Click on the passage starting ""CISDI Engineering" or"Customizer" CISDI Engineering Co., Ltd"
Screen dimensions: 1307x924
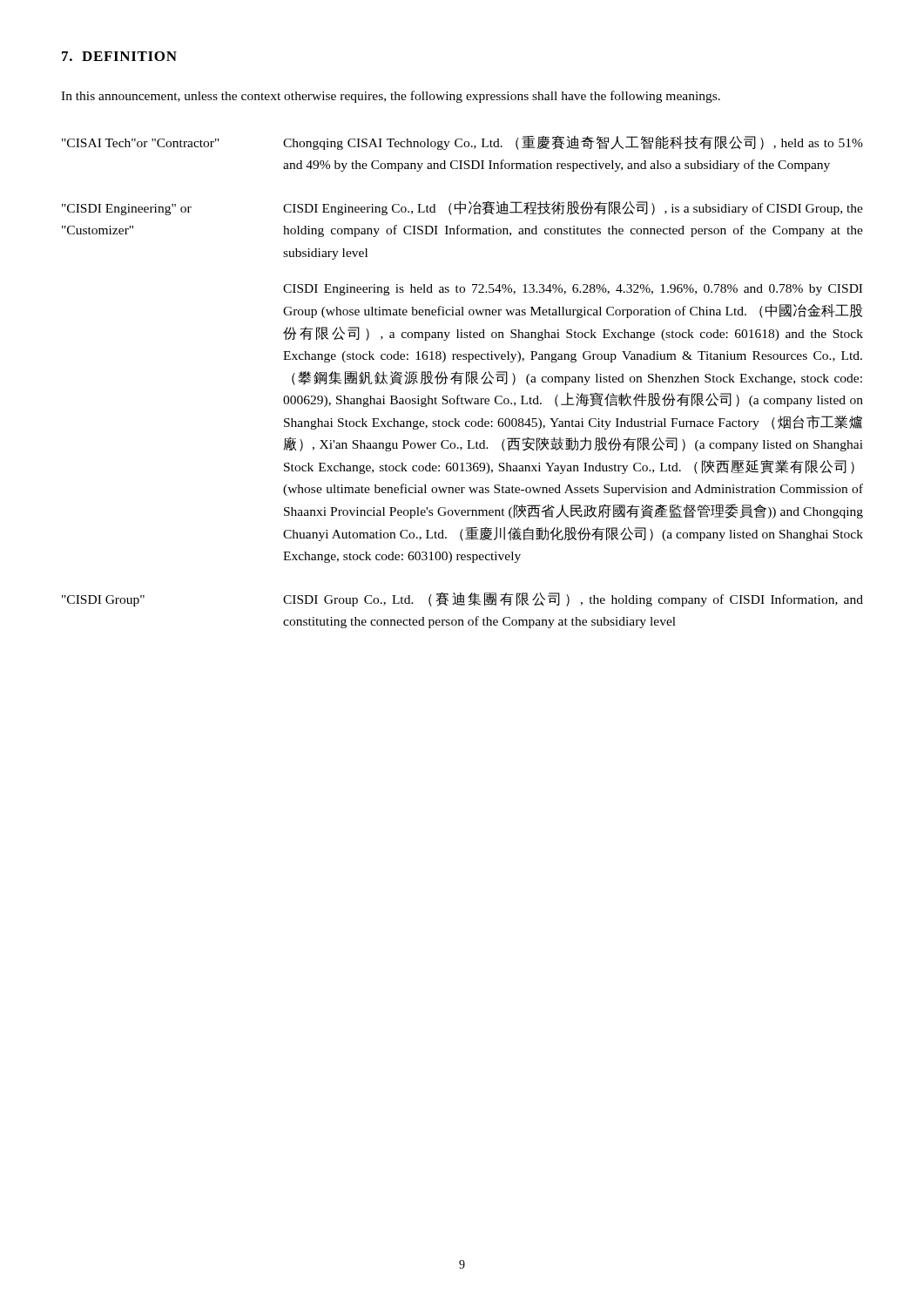(462, 382)
